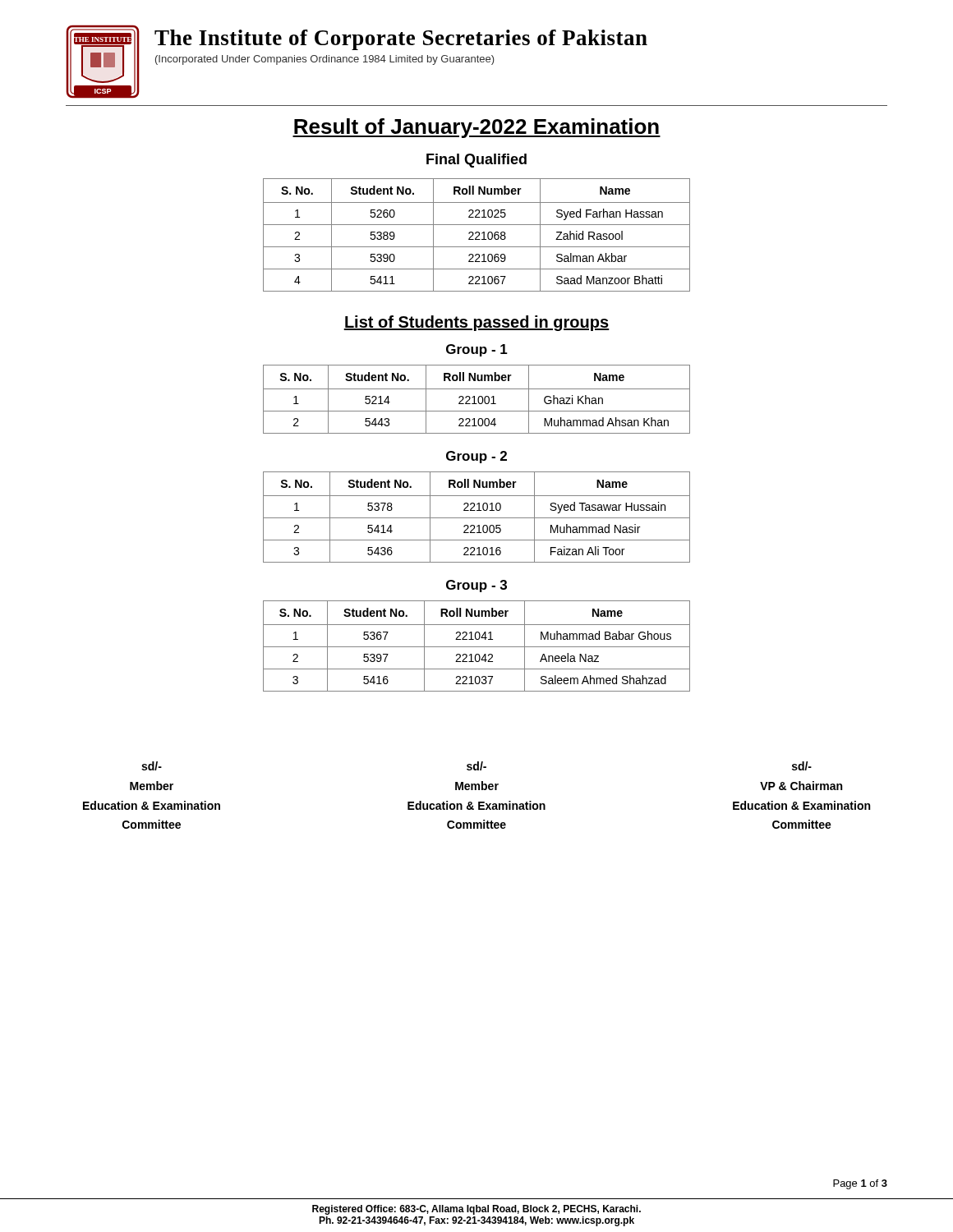Navigate to the passage starting "Final Qualified"
953x1232 pixels.
(476, 159)
